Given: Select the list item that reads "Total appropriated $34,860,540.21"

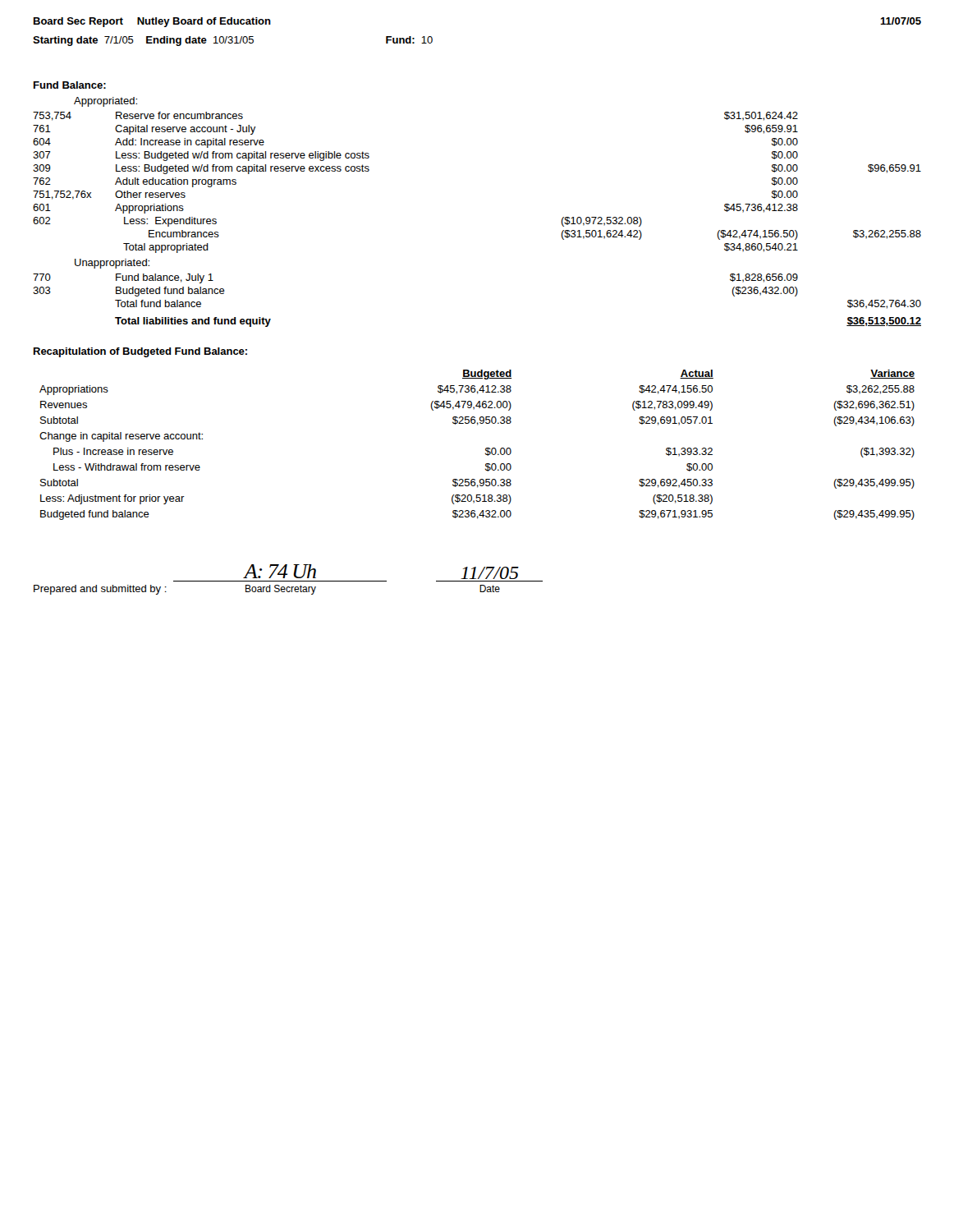Looking at the screenshot, I should pyautogui.click(x=168, y=248).
